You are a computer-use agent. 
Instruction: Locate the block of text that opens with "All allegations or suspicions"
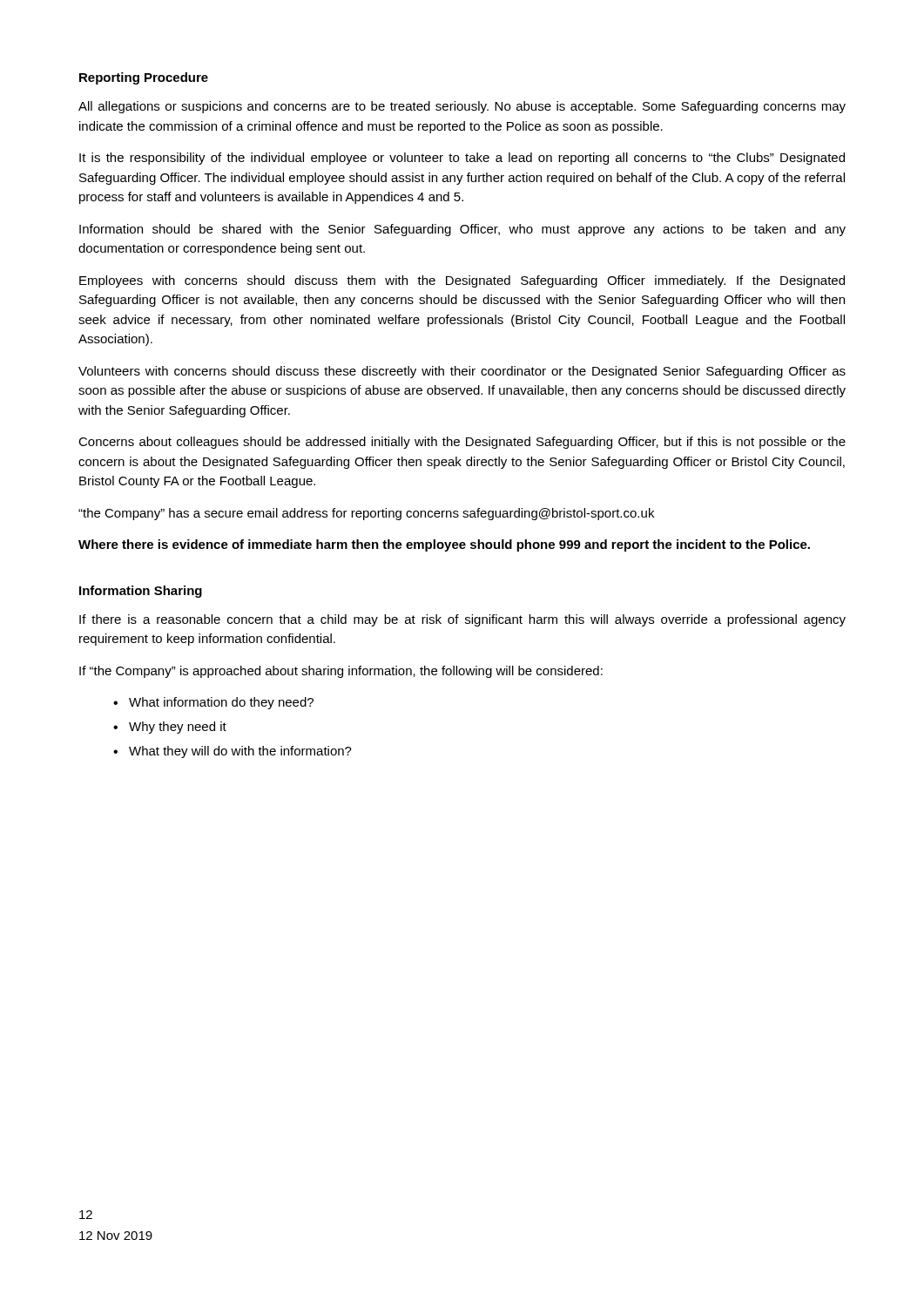coord(462,116)
